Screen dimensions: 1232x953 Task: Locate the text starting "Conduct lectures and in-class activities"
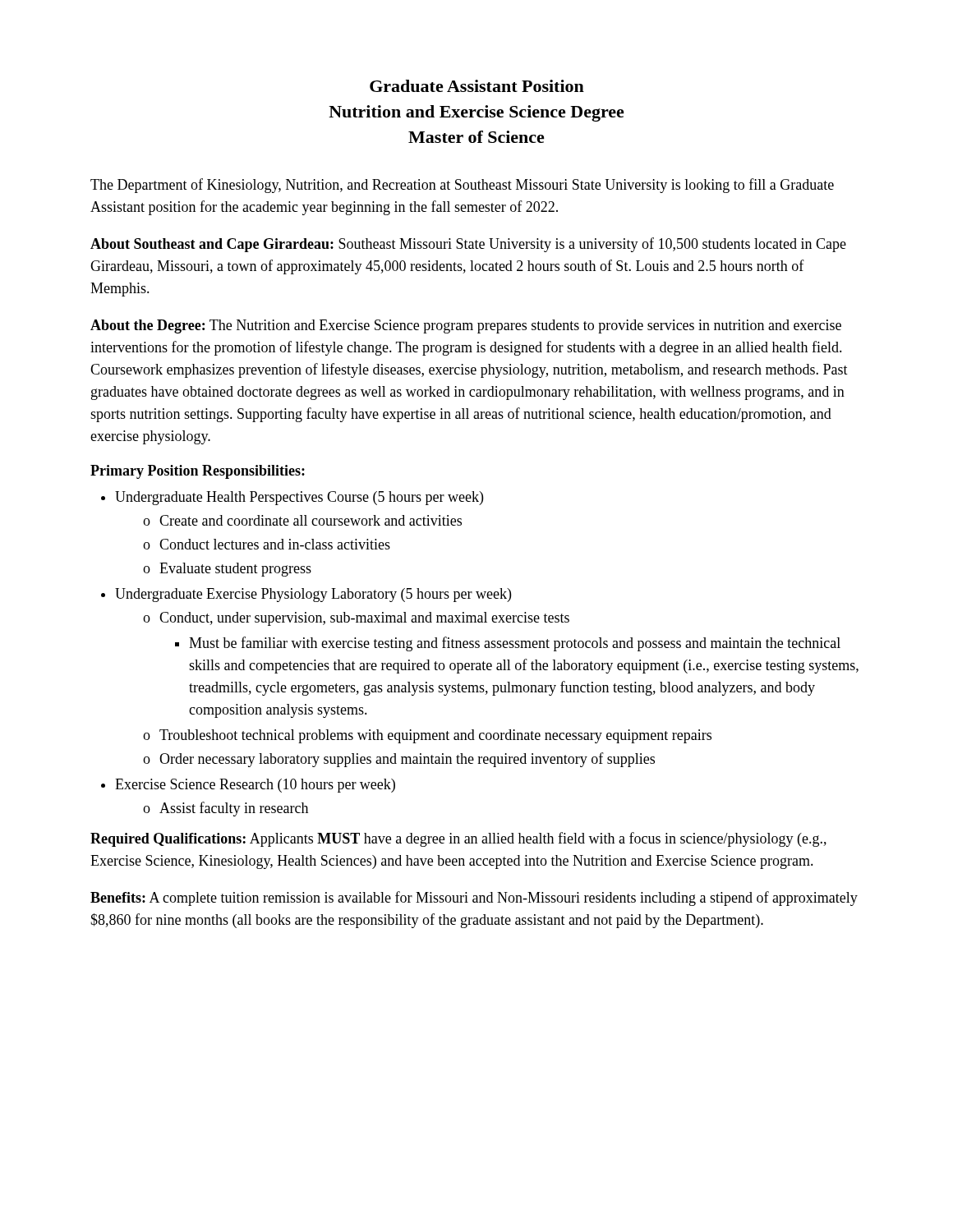tap(275, 545)
